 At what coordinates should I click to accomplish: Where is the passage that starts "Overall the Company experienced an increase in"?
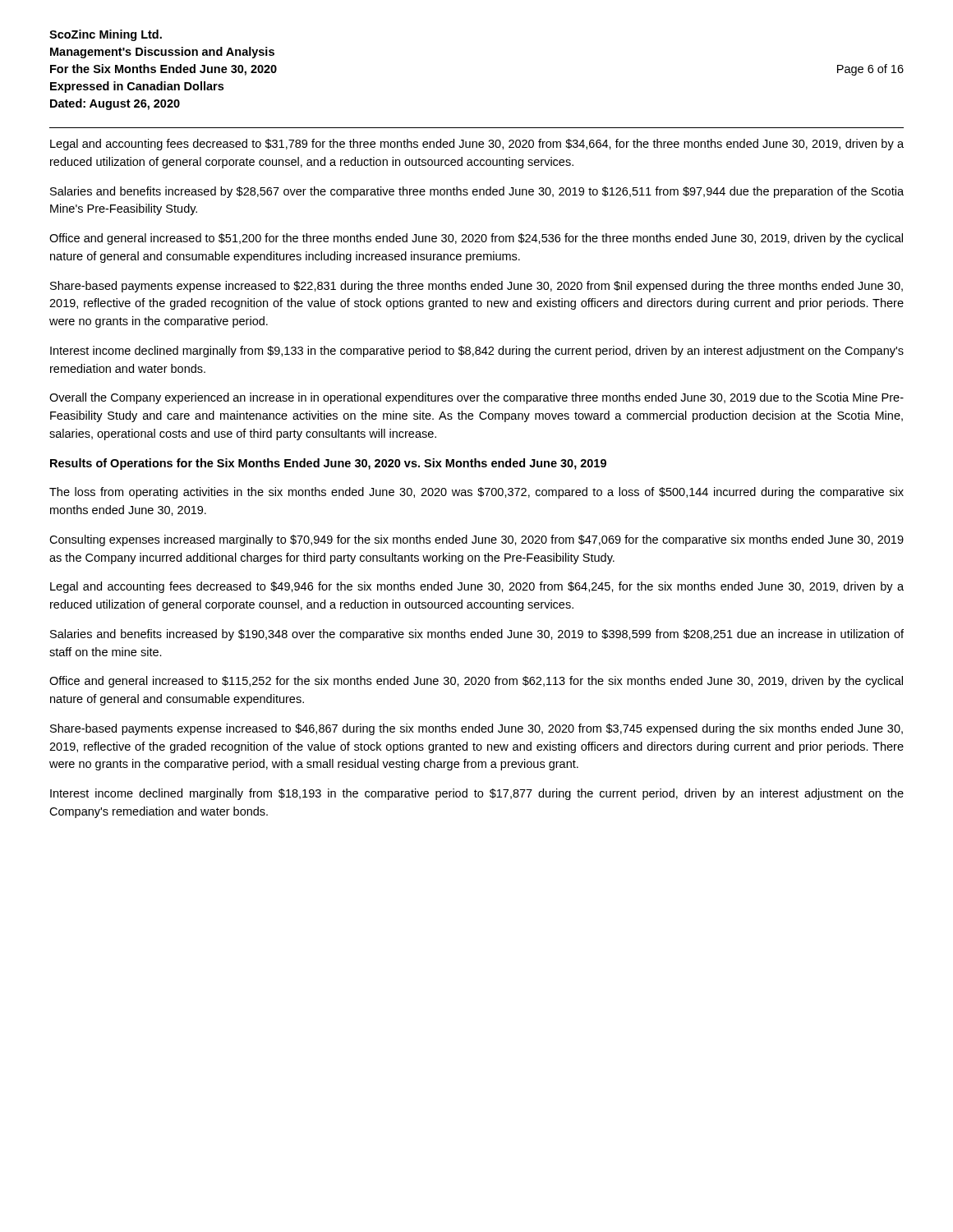[x=476, y=416]
